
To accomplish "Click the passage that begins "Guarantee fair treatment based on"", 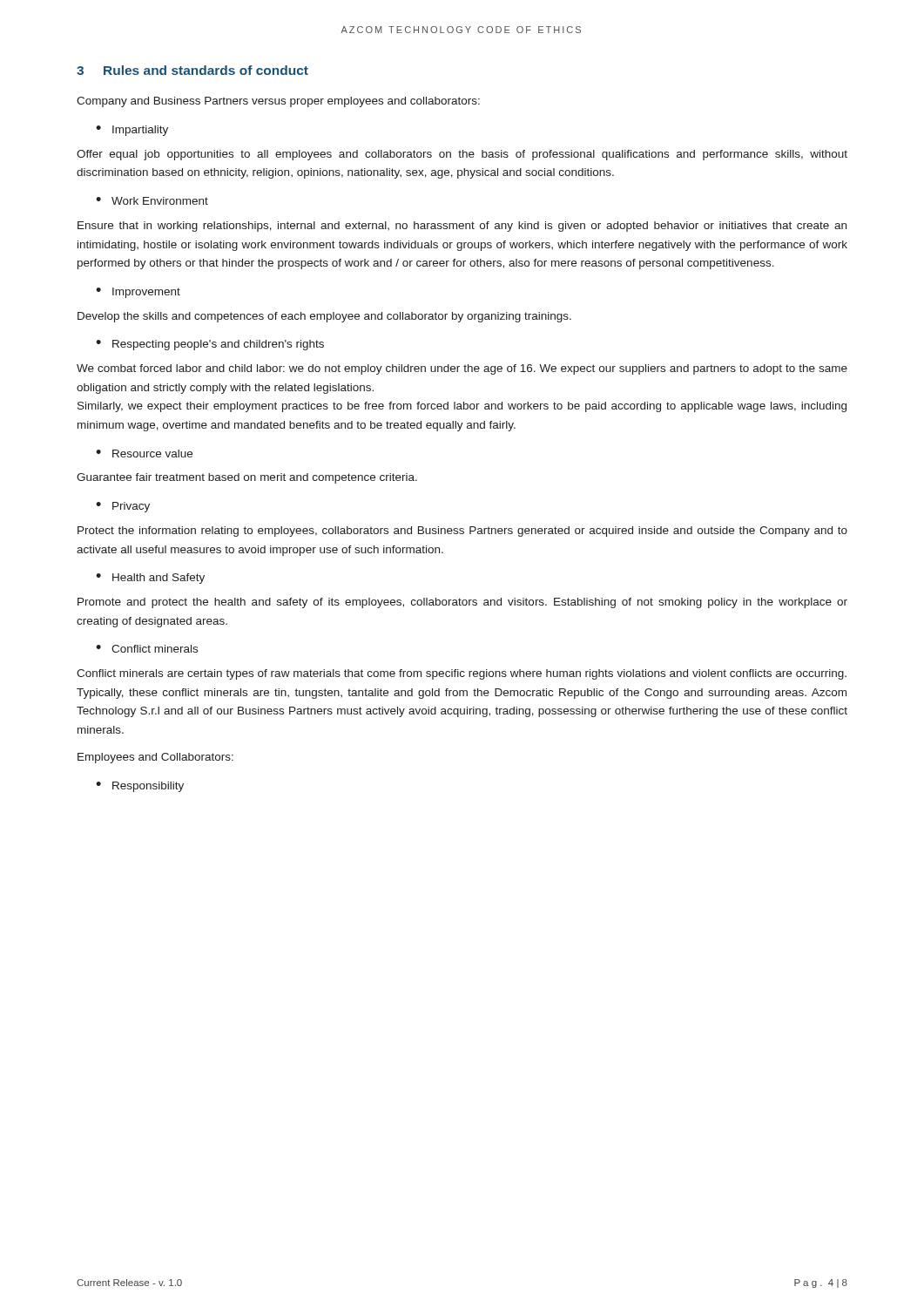I will point(247,477).
